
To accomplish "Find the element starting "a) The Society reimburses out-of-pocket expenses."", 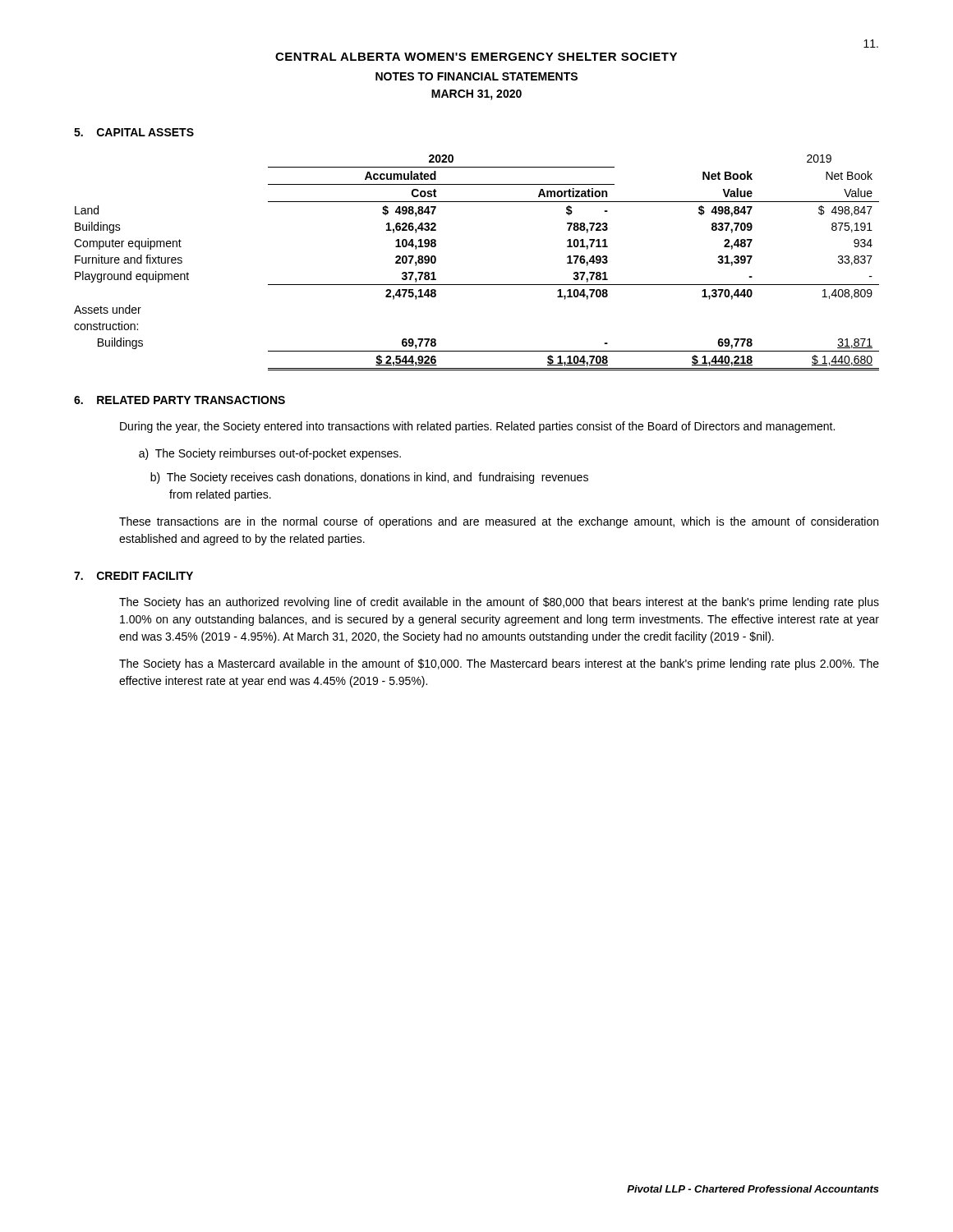I will click(x=267, y=453).
